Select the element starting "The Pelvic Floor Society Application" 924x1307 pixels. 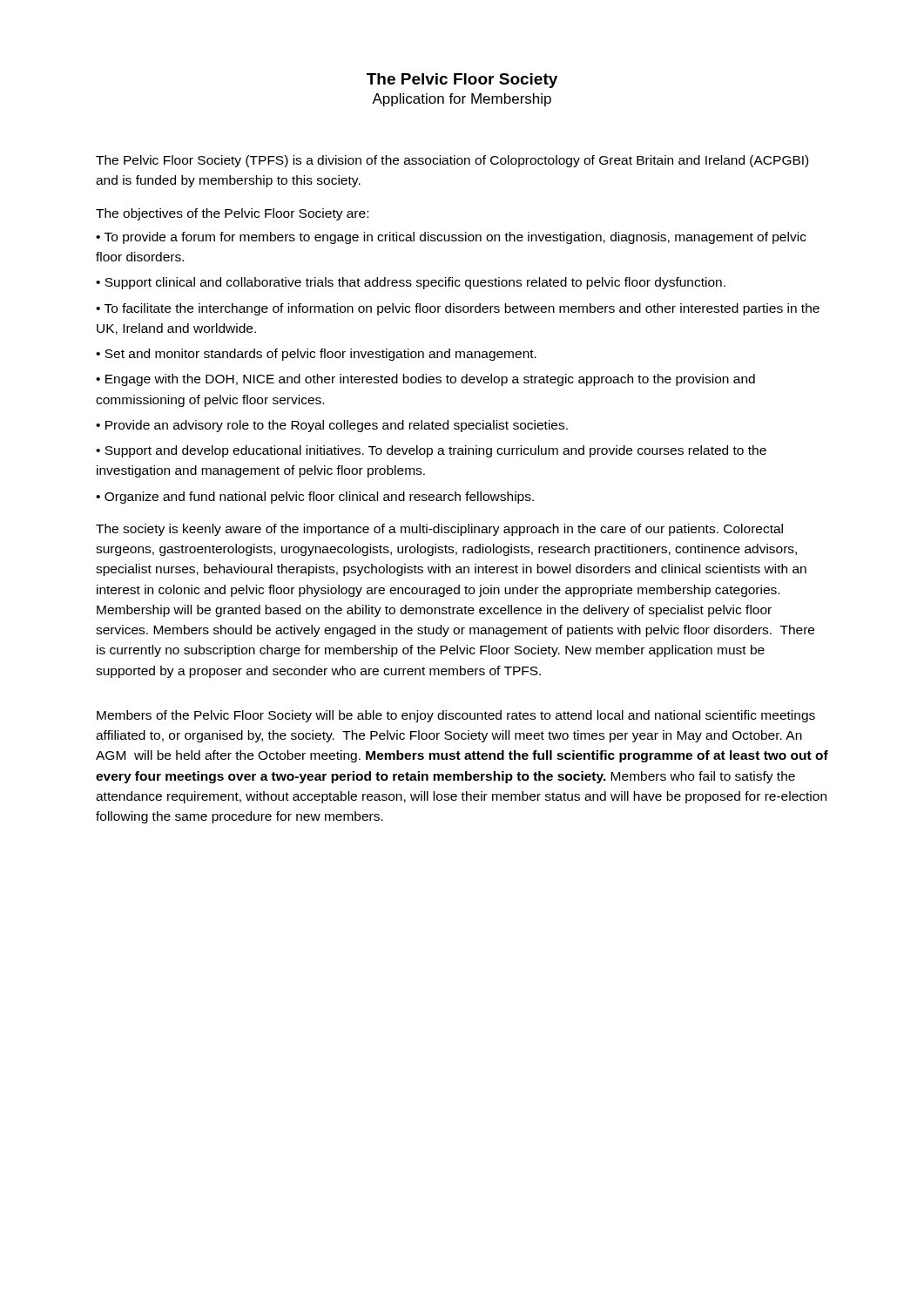point(462,89)
